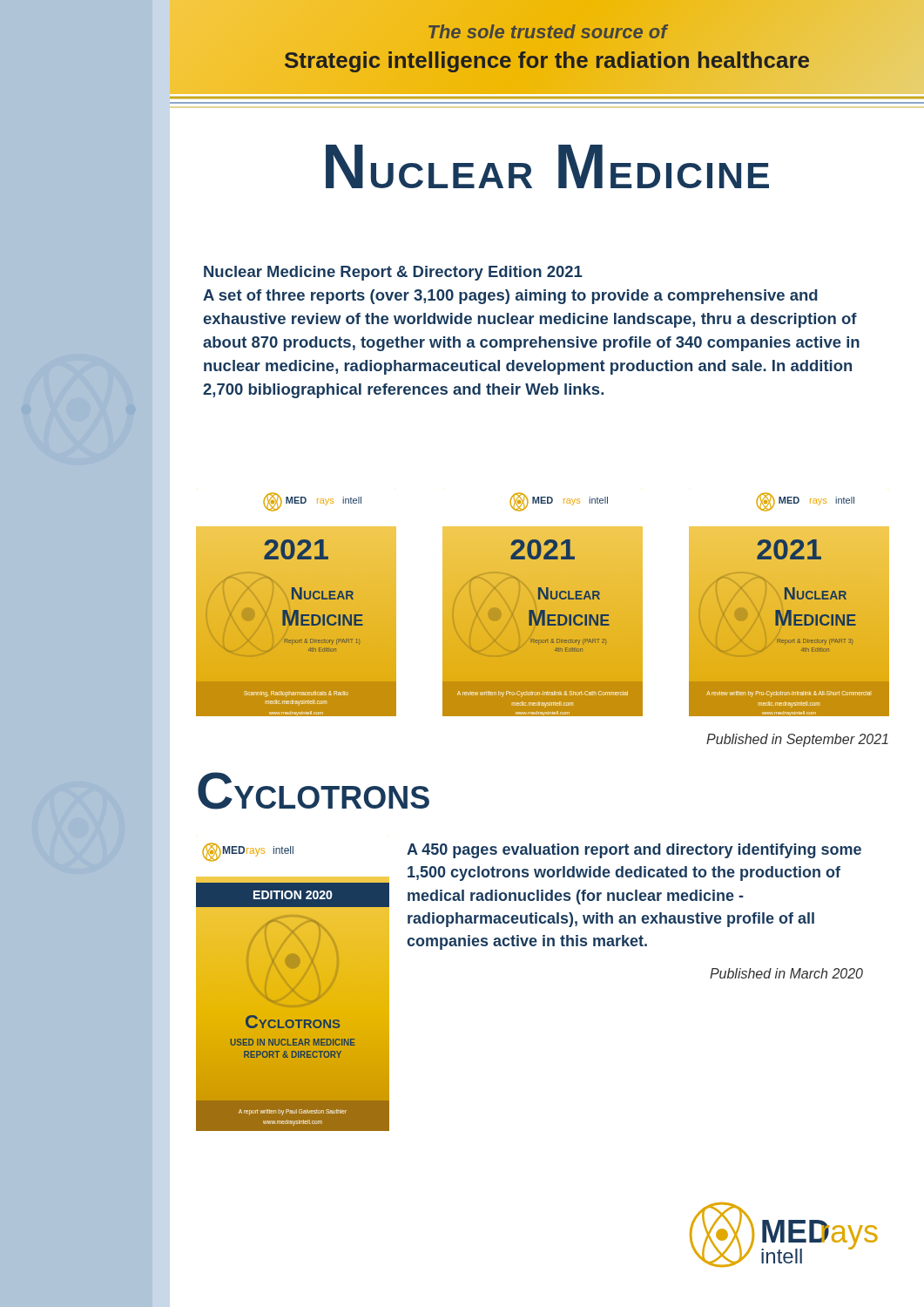Image resolution: width=924 pixels, height=1307 pixels.
Task: Select the passage starting "A 450 pages evaluation report"
Action: click(x=652, y=910)
